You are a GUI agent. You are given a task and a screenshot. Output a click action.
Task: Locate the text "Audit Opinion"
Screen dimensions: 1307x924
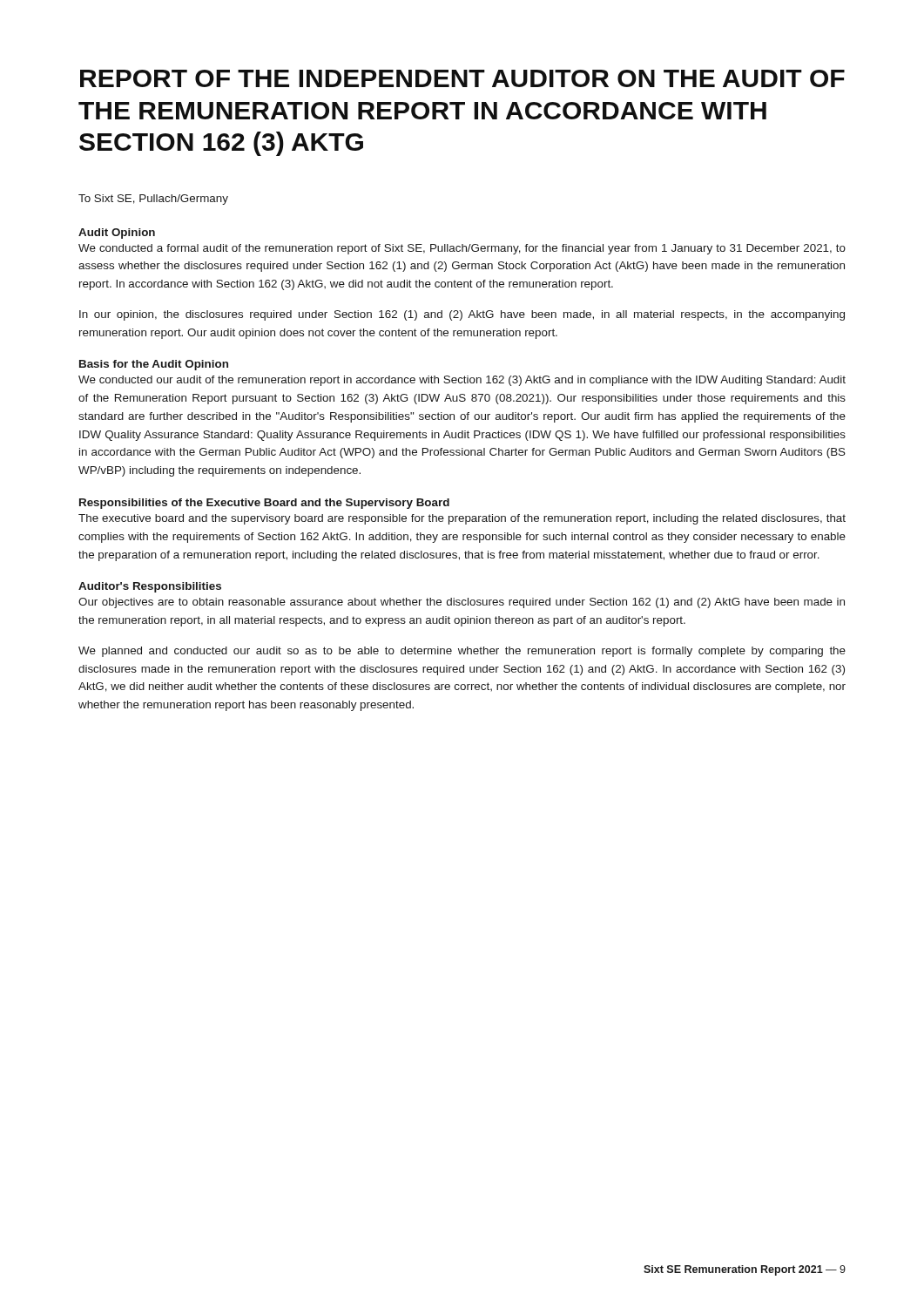117,232
